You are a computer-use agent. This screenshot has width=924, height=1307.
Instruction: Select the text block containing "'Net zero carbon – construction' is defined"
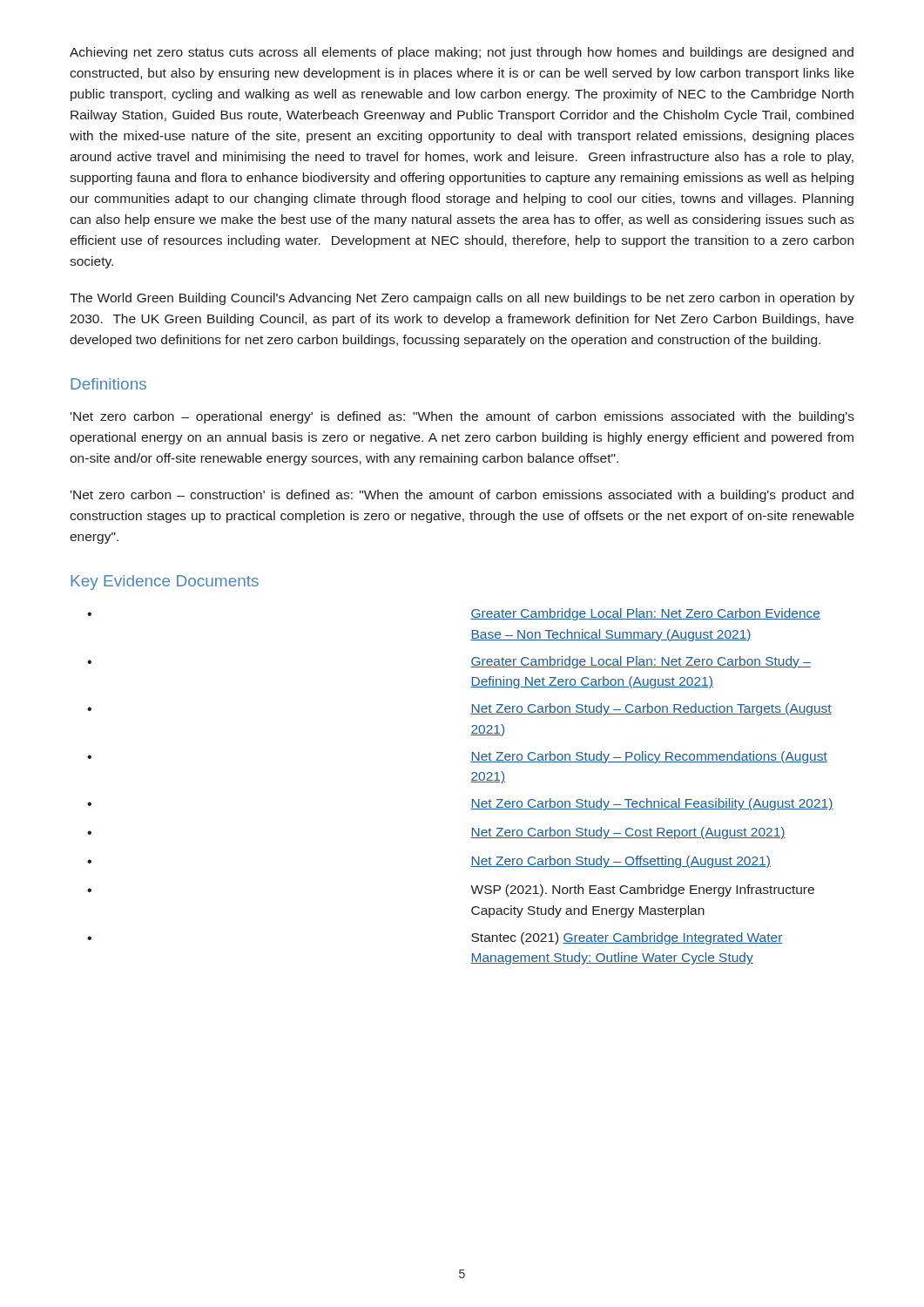pos(462,516)
